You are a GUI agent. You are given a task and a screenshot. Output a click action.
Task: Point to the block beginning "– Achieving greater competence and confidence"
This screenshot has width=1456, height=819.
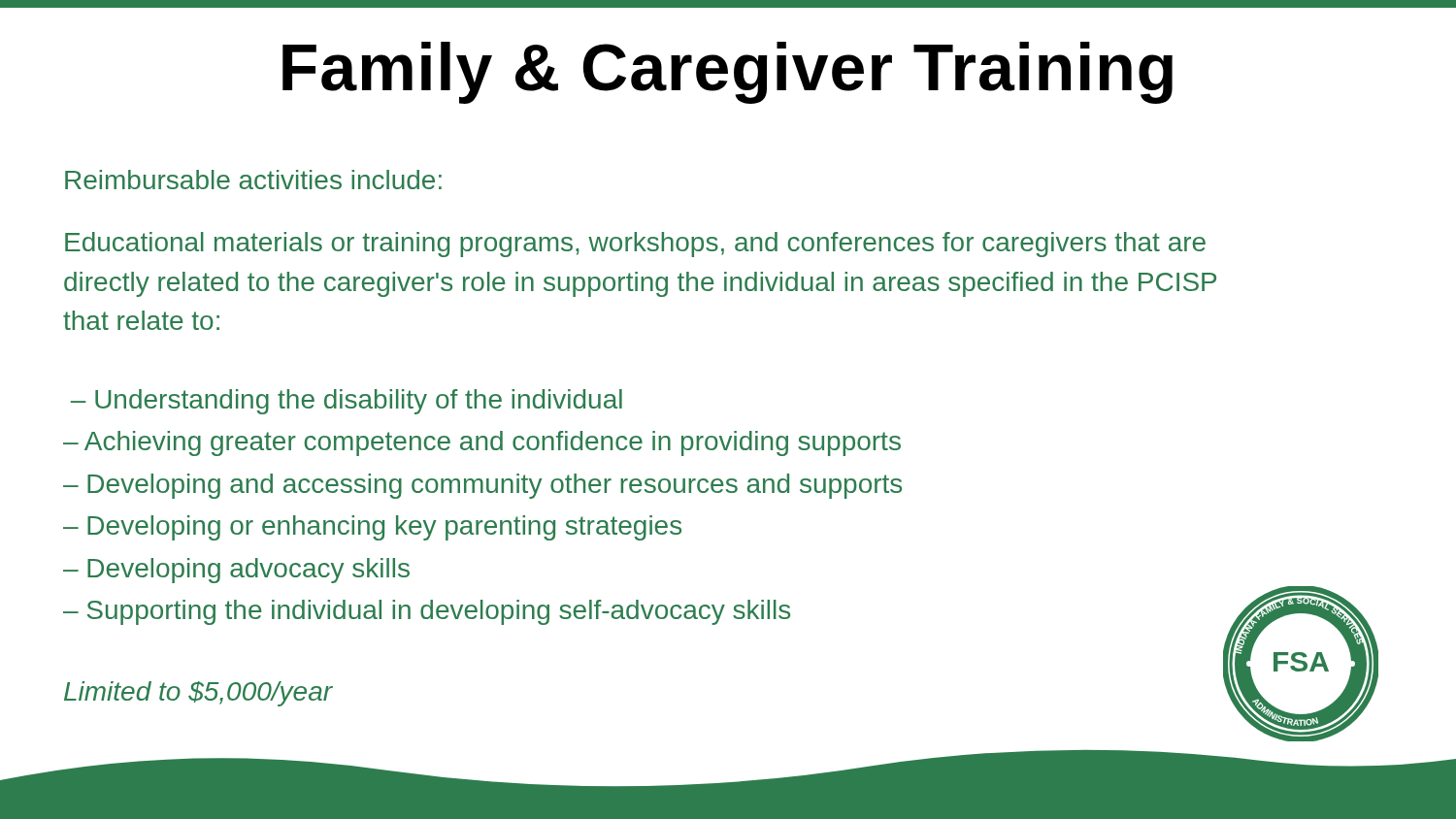point(482,441)
